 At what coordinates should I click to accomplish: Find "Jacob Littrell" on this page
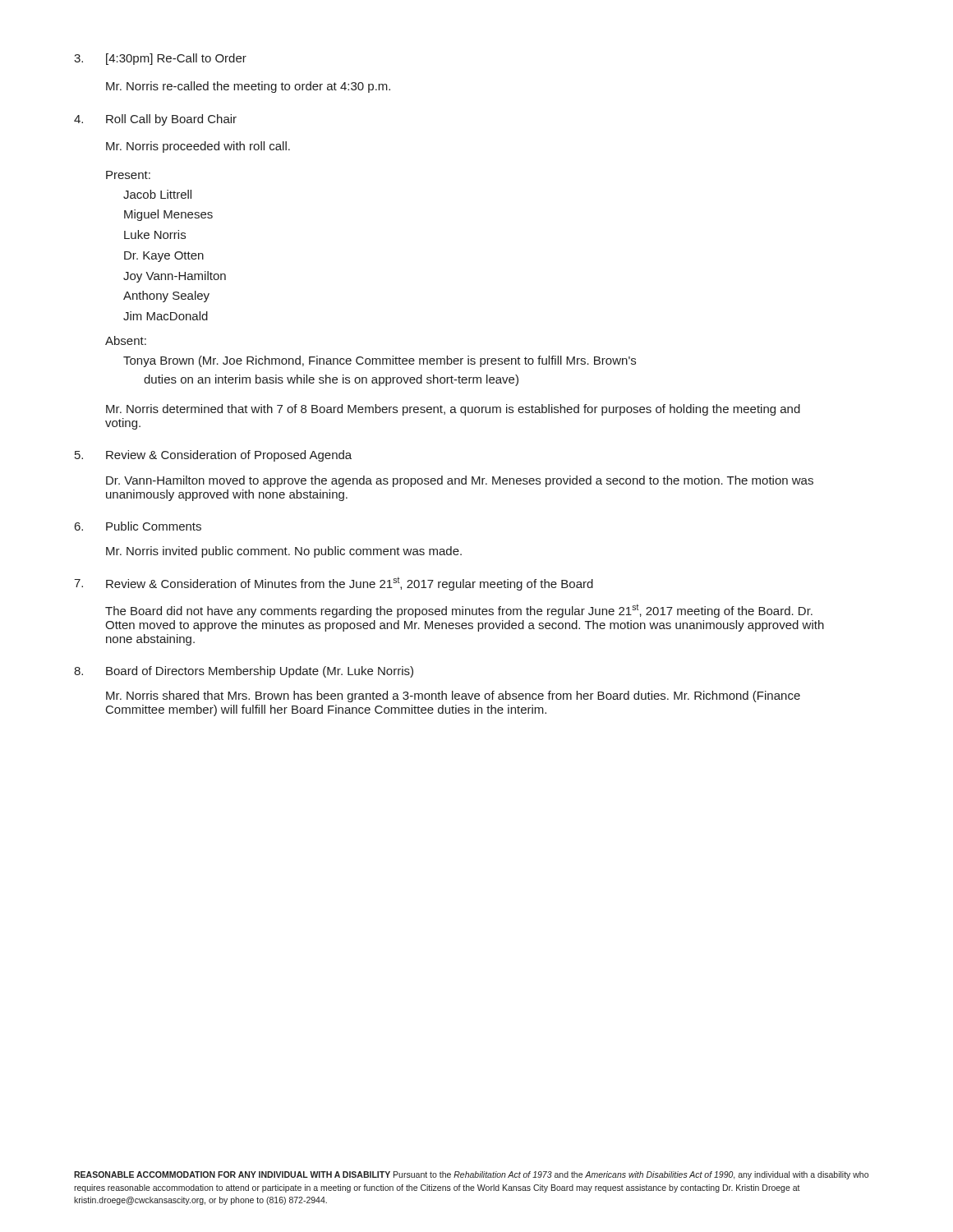[x=158, y=194]
